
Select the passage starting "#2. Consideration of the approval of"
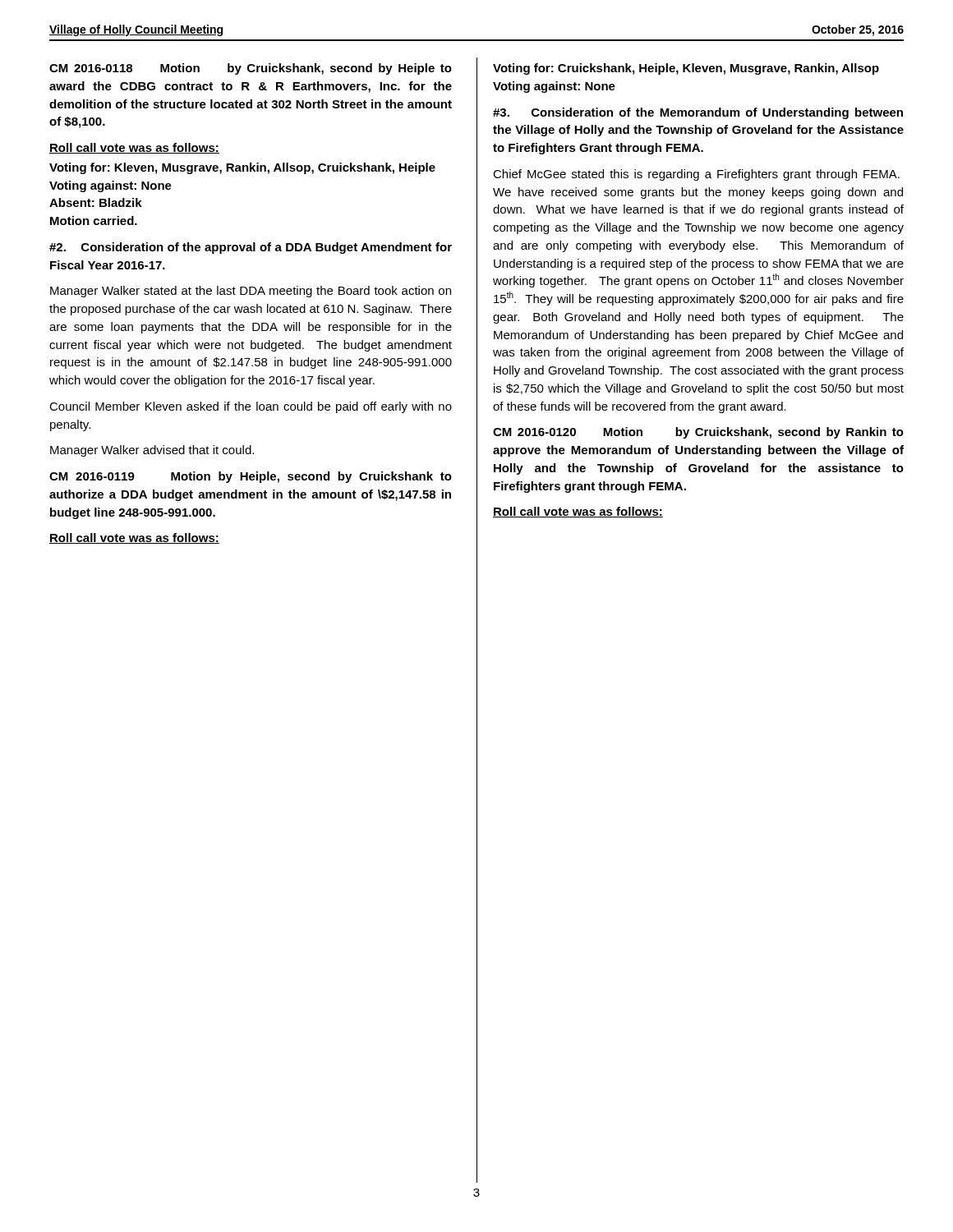tap(251, 256)
